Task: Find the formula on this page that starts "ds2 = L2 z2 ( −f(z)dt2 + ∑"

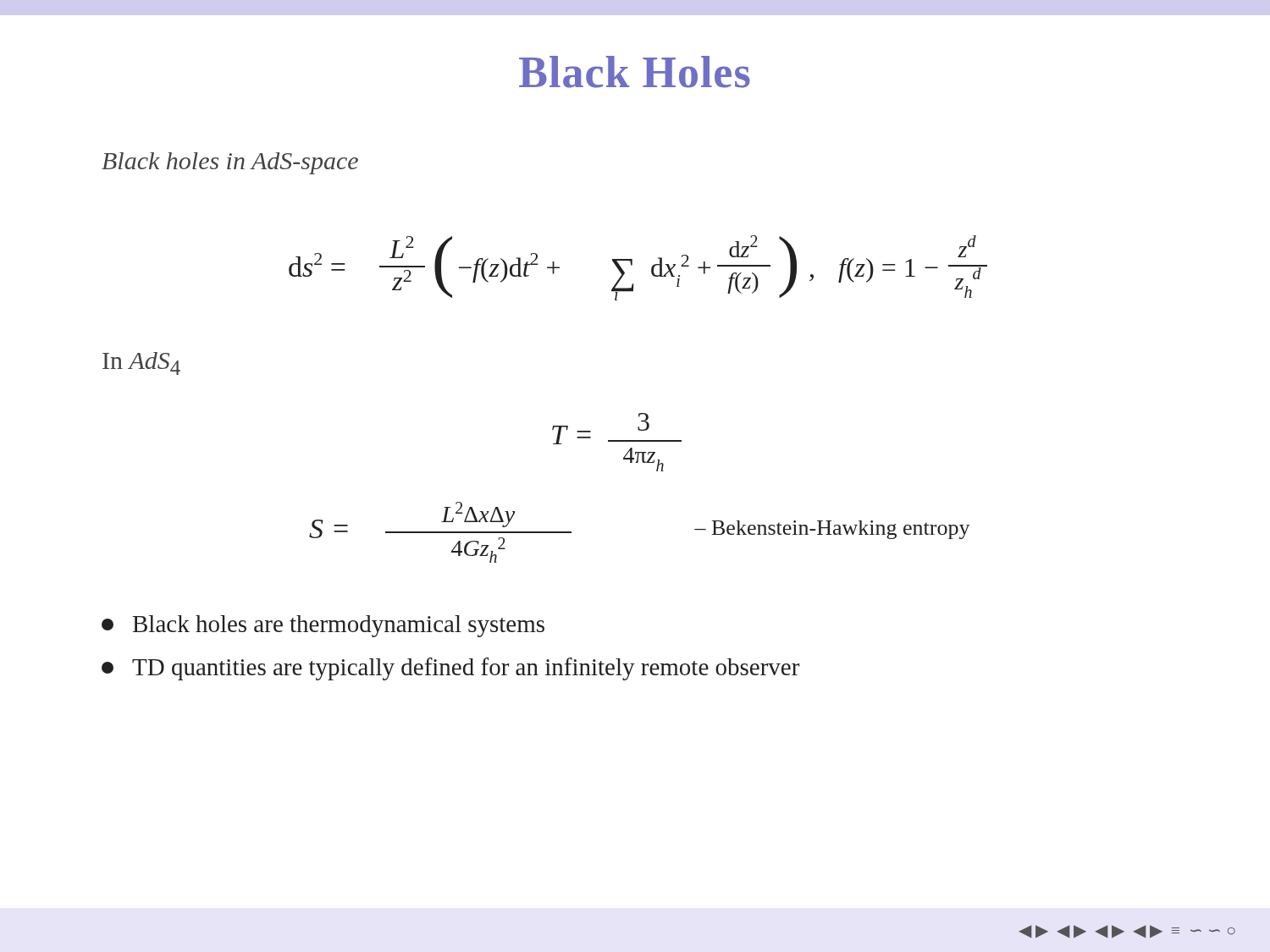Action: [635, 264]
